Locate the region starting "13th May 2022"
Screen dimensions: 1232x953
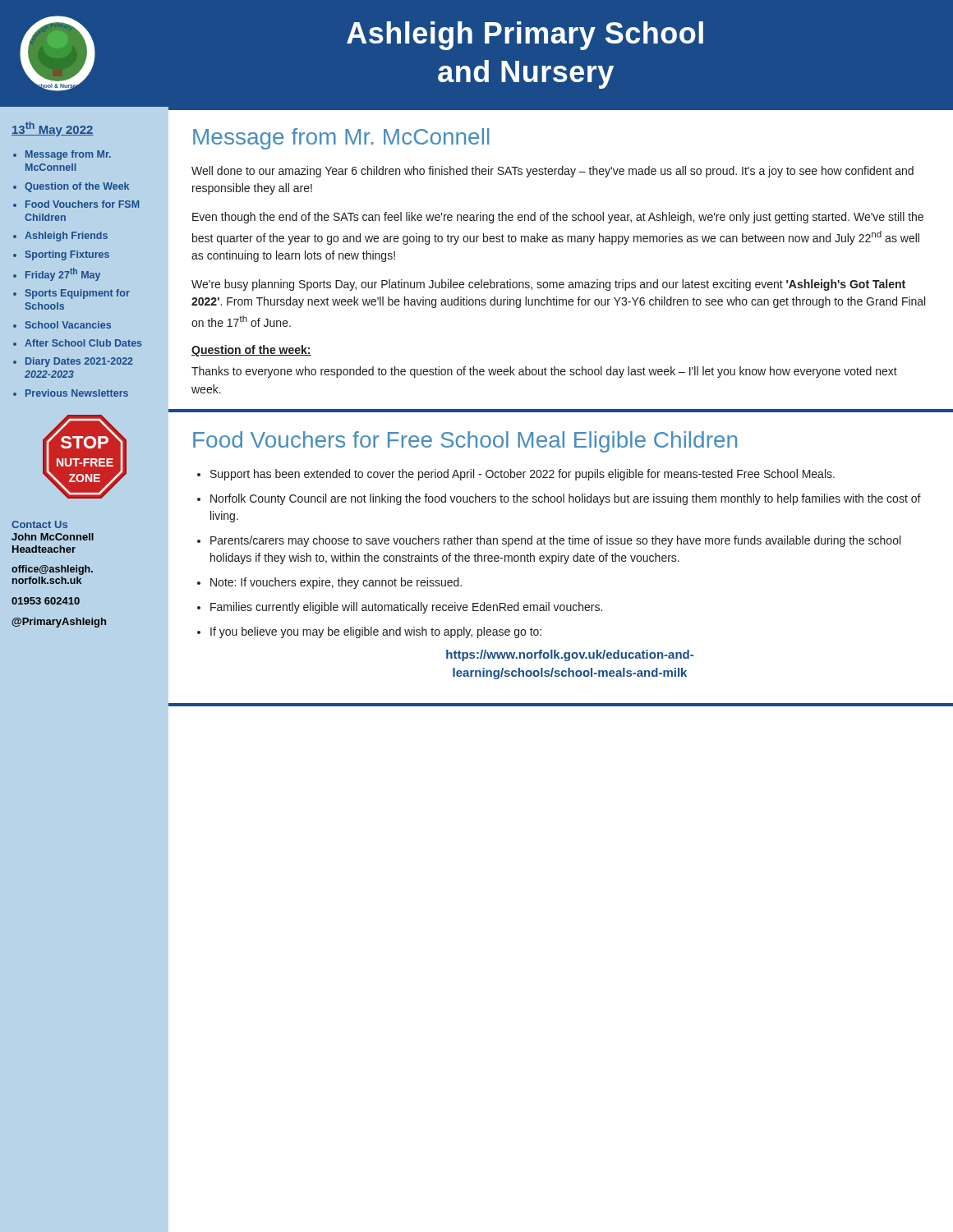(52, 128)
